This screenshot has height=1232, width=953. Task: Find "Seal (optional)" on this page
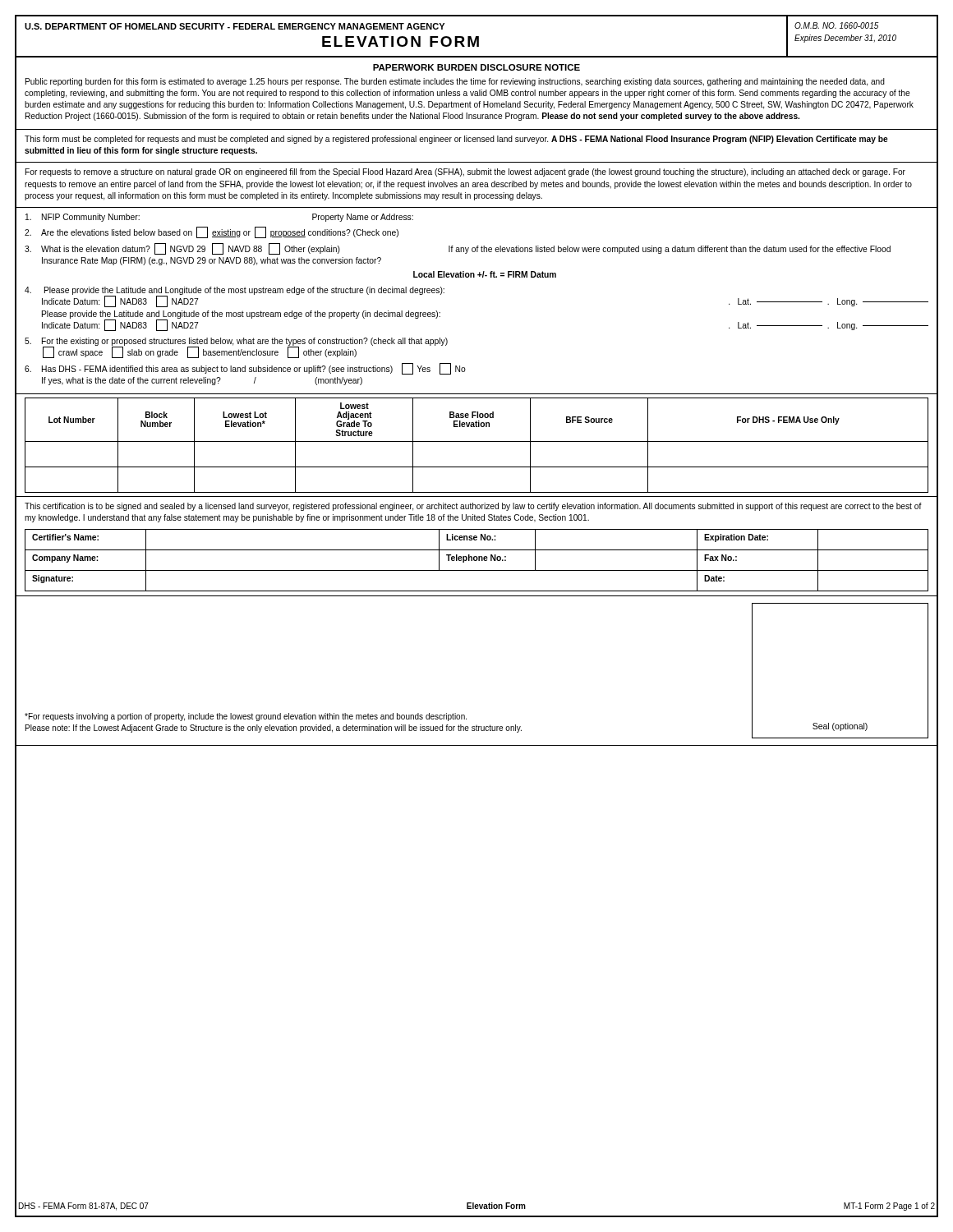840,726
